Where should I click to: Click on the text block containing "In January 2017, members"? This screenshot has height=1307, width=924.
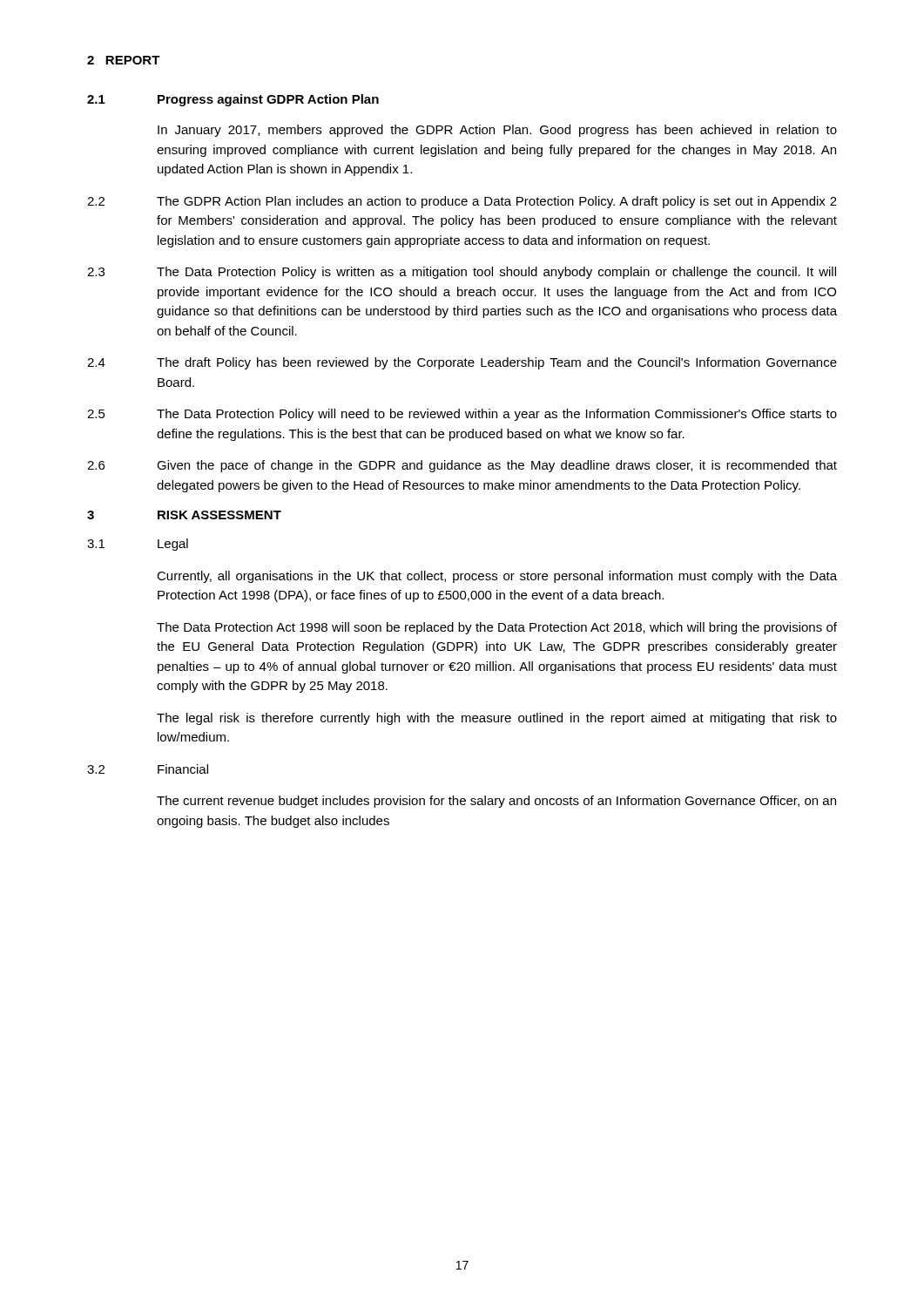tap(497, 149)
